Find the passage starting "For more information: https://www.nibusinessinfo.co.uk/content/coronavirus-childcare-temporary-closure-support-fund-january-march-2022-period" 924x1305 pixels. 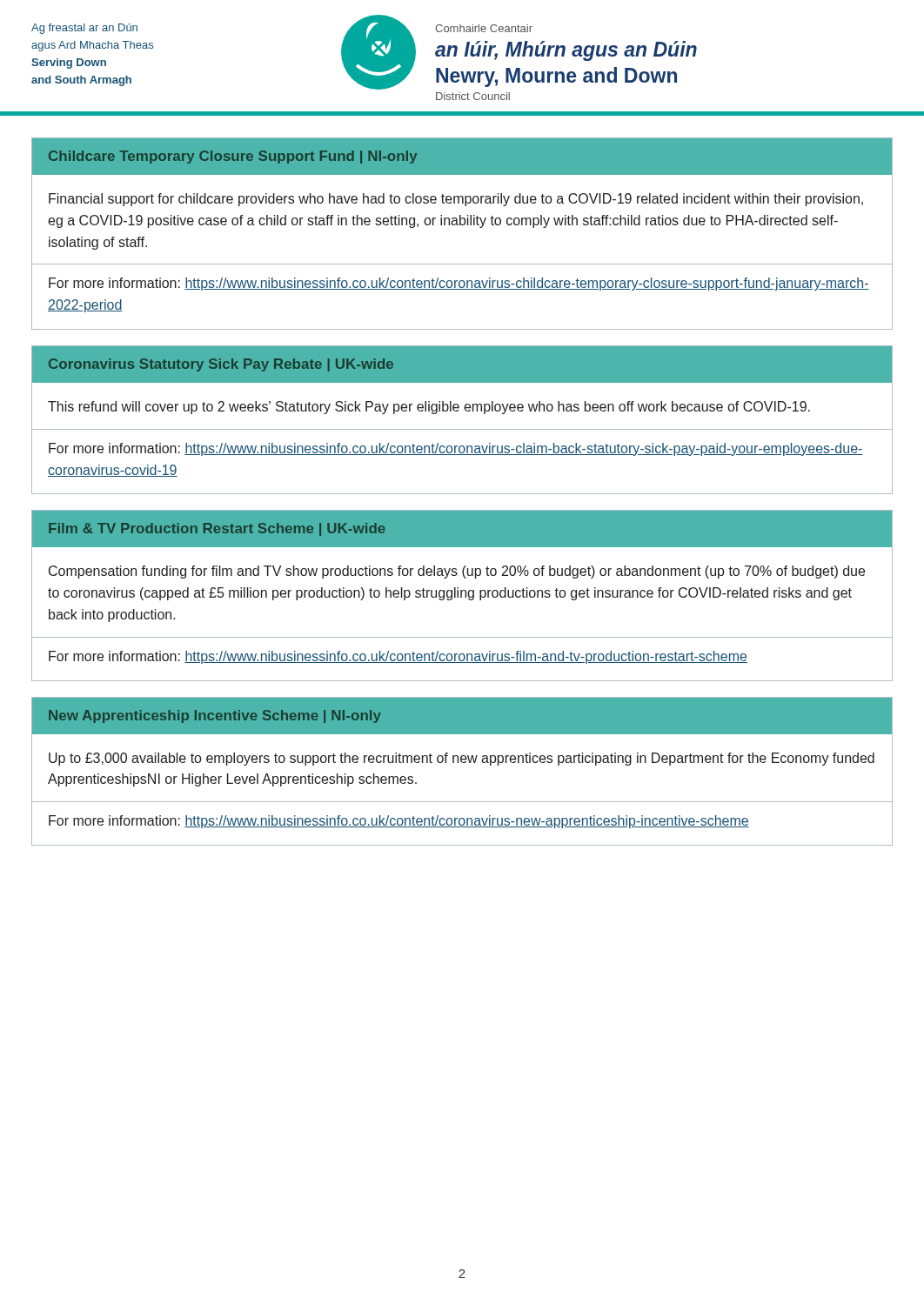[x=458, y=294]
